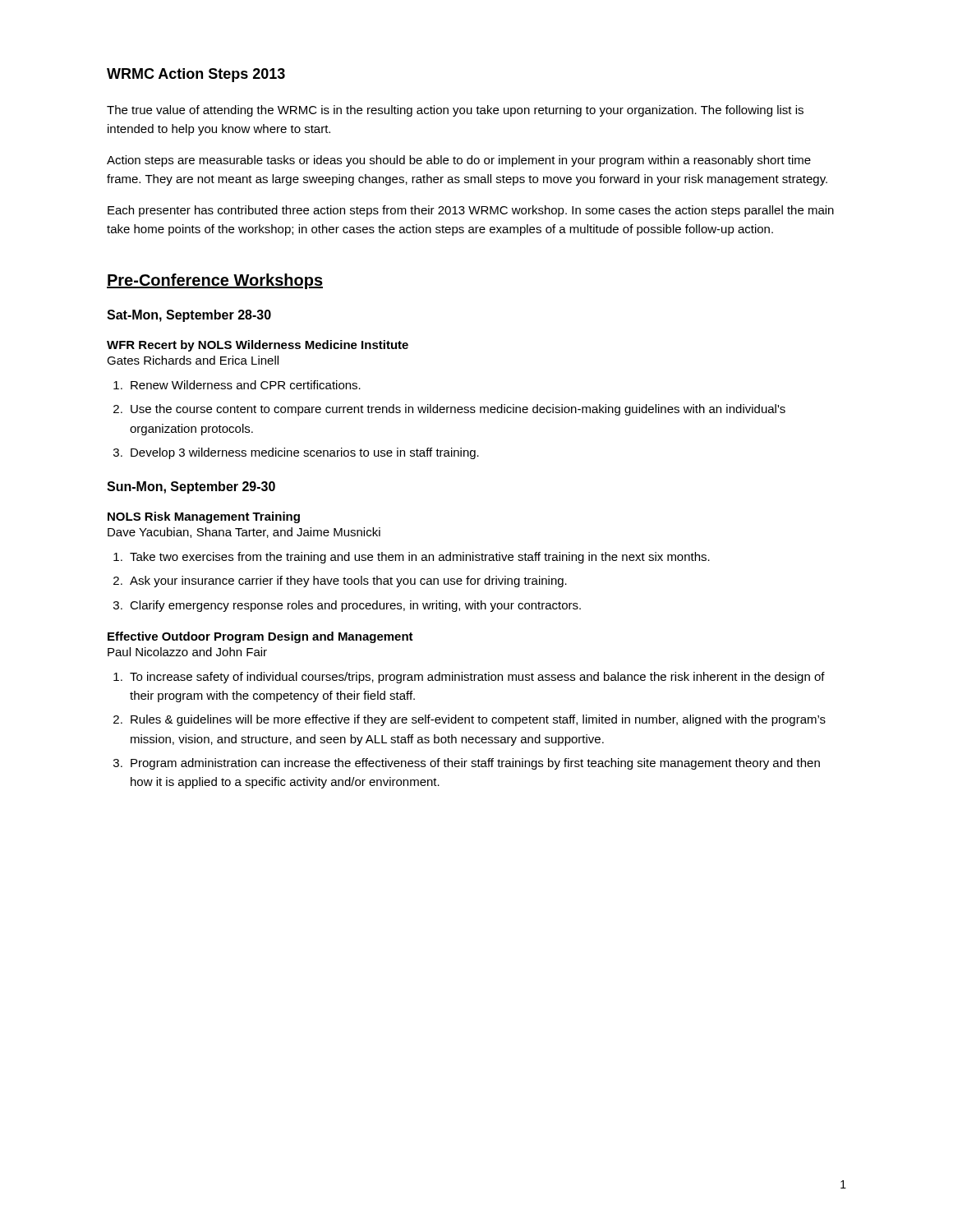Click the passage that begins "Rules & guidelines will be more effective if"
Image resolution: width=953 pixels, height=1232 pixels.
coord(478,729)
